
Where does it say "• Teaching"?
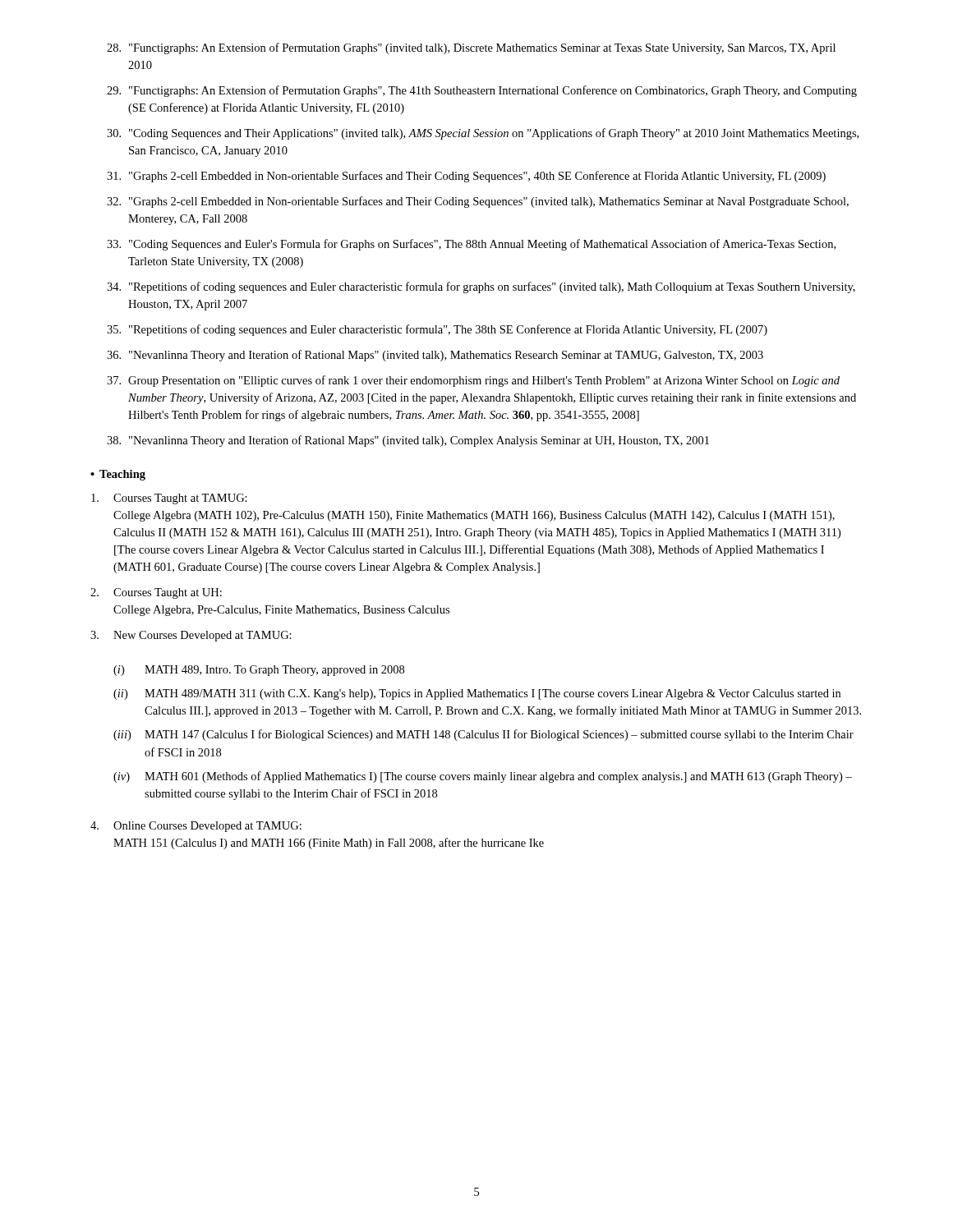click(118, 475)
